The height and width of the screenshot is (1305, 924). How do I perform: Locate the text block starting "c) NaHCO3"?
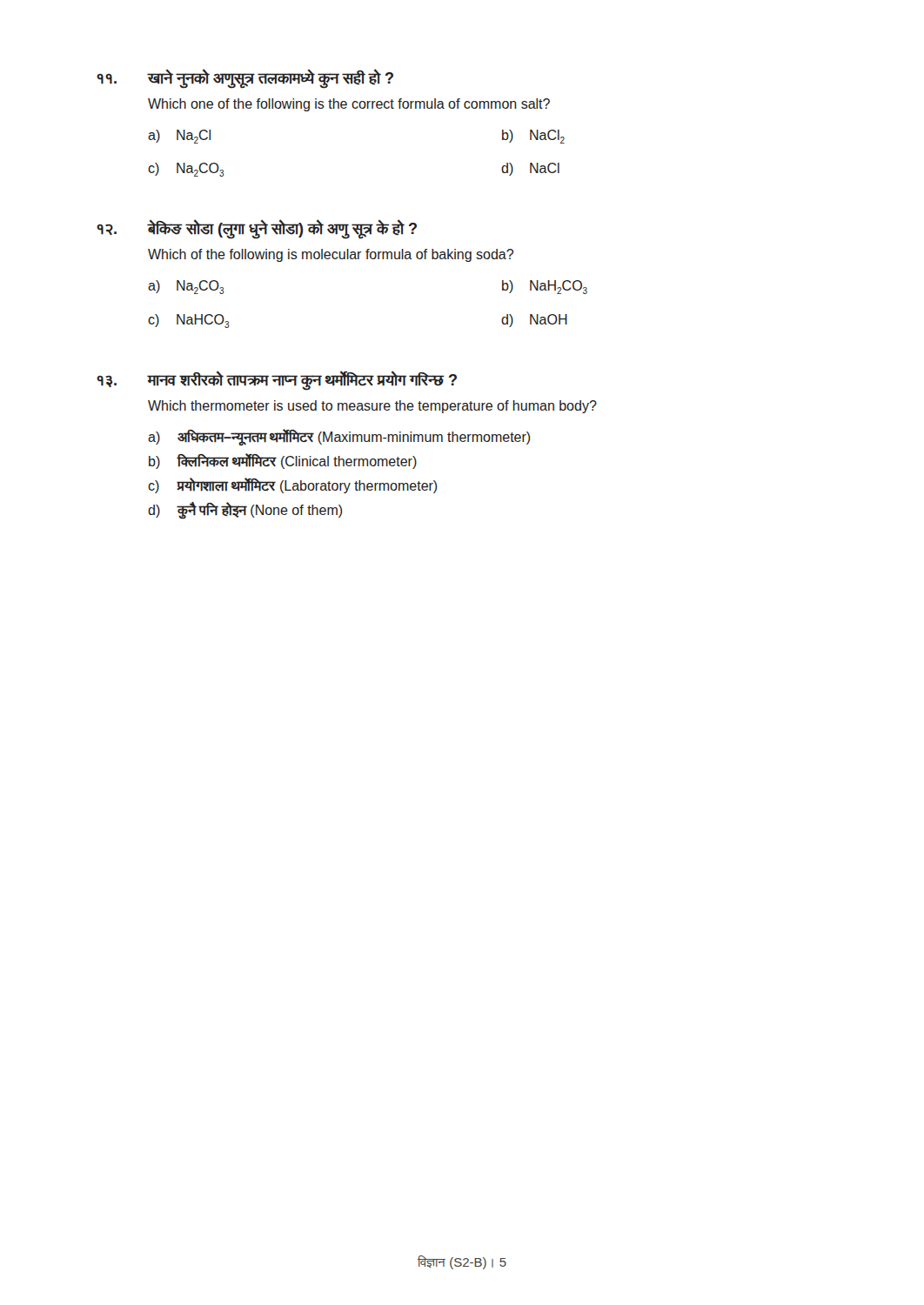tap(189, 321)
